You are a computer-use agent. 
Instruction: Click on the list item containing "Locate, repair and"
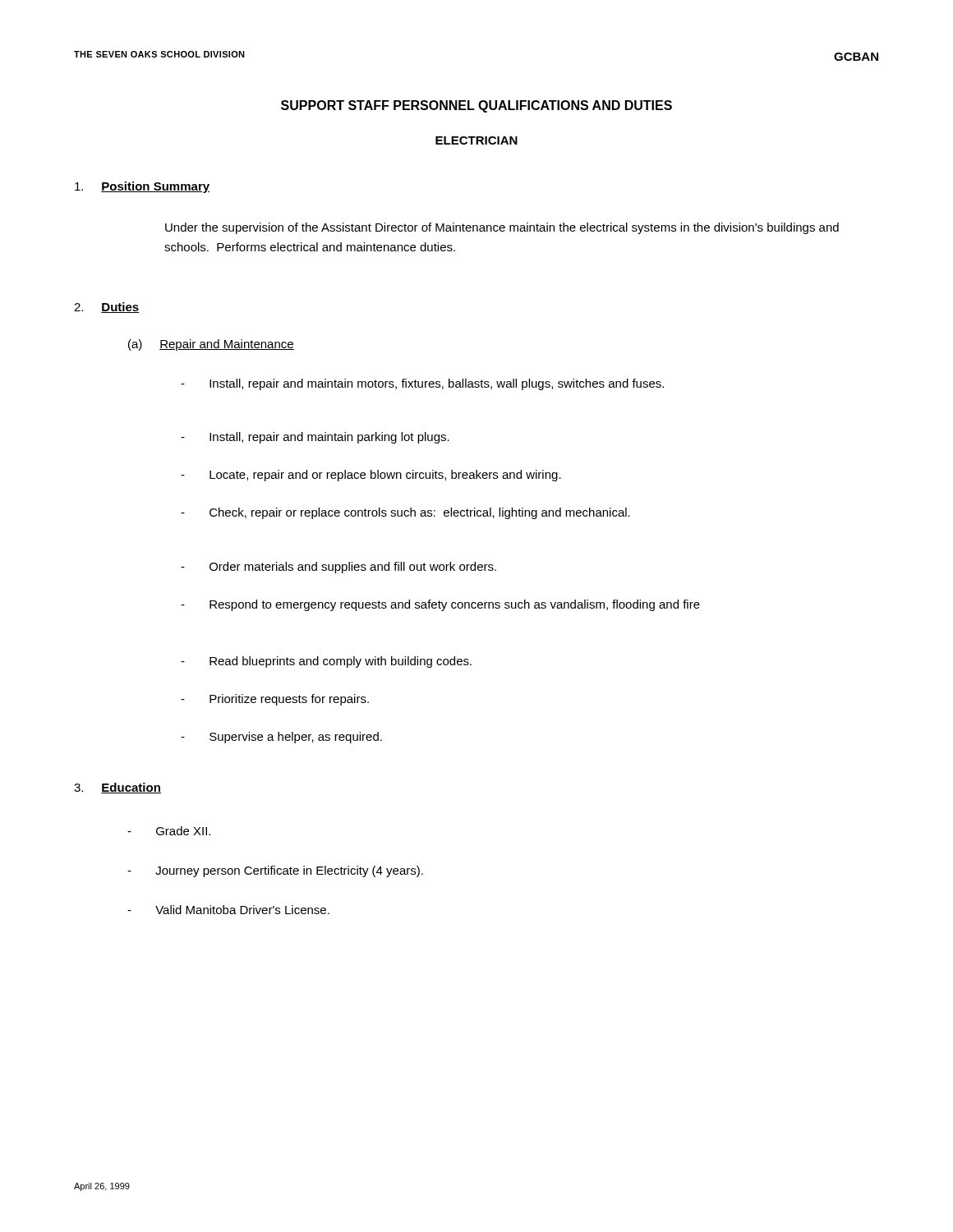point(371,474)
